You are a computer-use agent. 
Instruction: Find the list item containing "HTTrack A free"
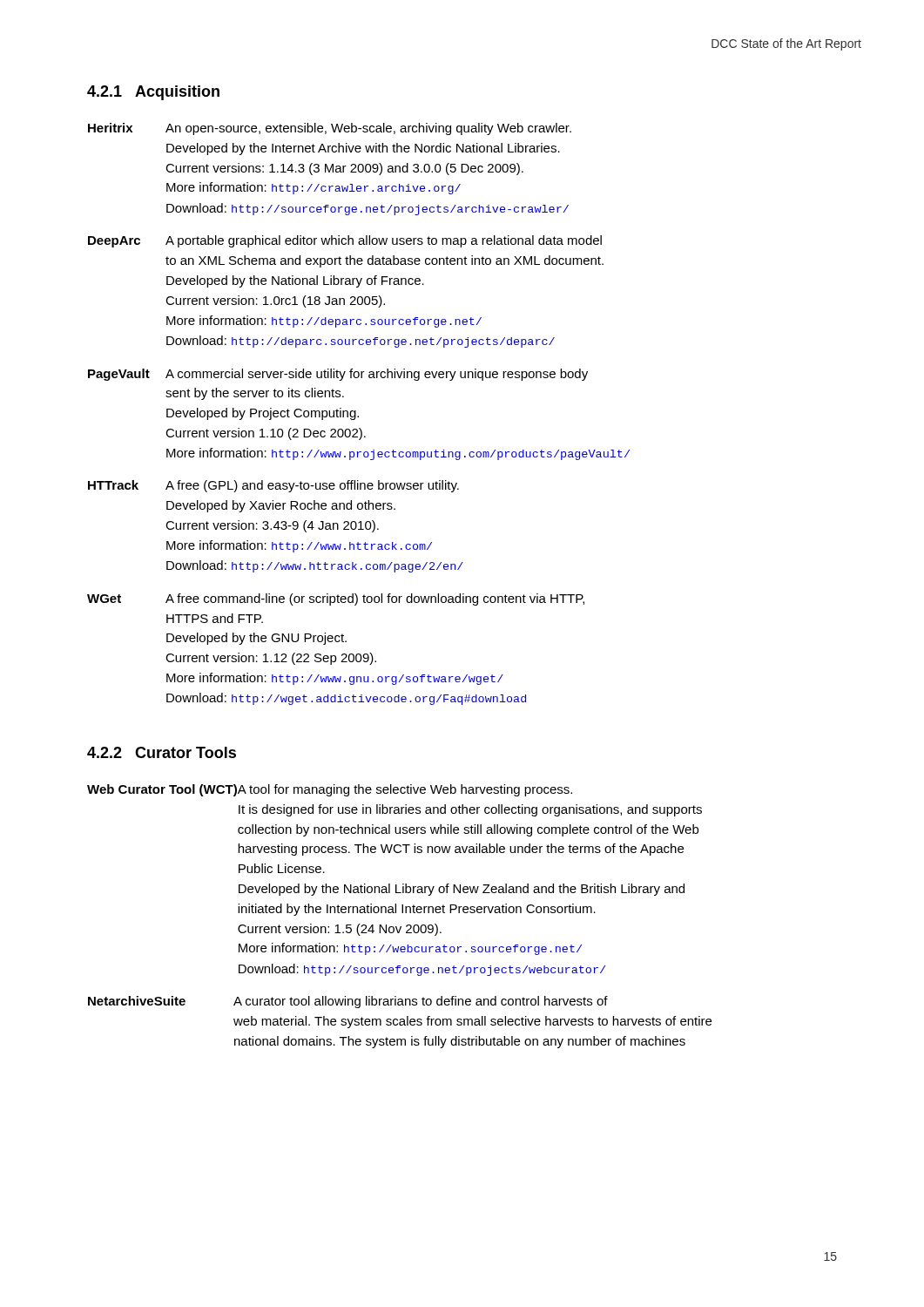click(x=273, y=486)
